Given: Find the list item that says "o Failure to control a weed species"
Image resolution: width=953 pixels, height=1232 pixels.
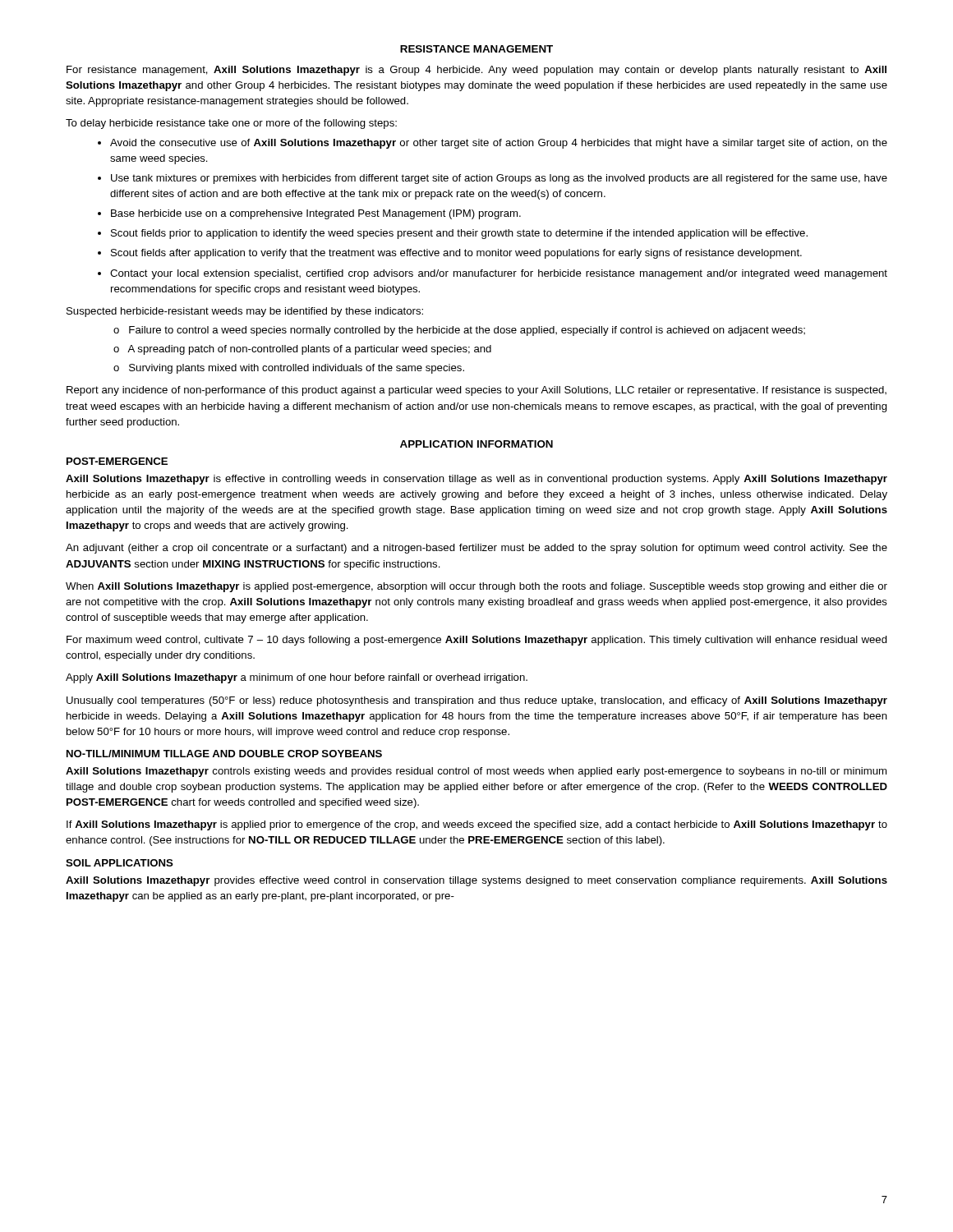Looking at the screenshot, I should [460, 330].
